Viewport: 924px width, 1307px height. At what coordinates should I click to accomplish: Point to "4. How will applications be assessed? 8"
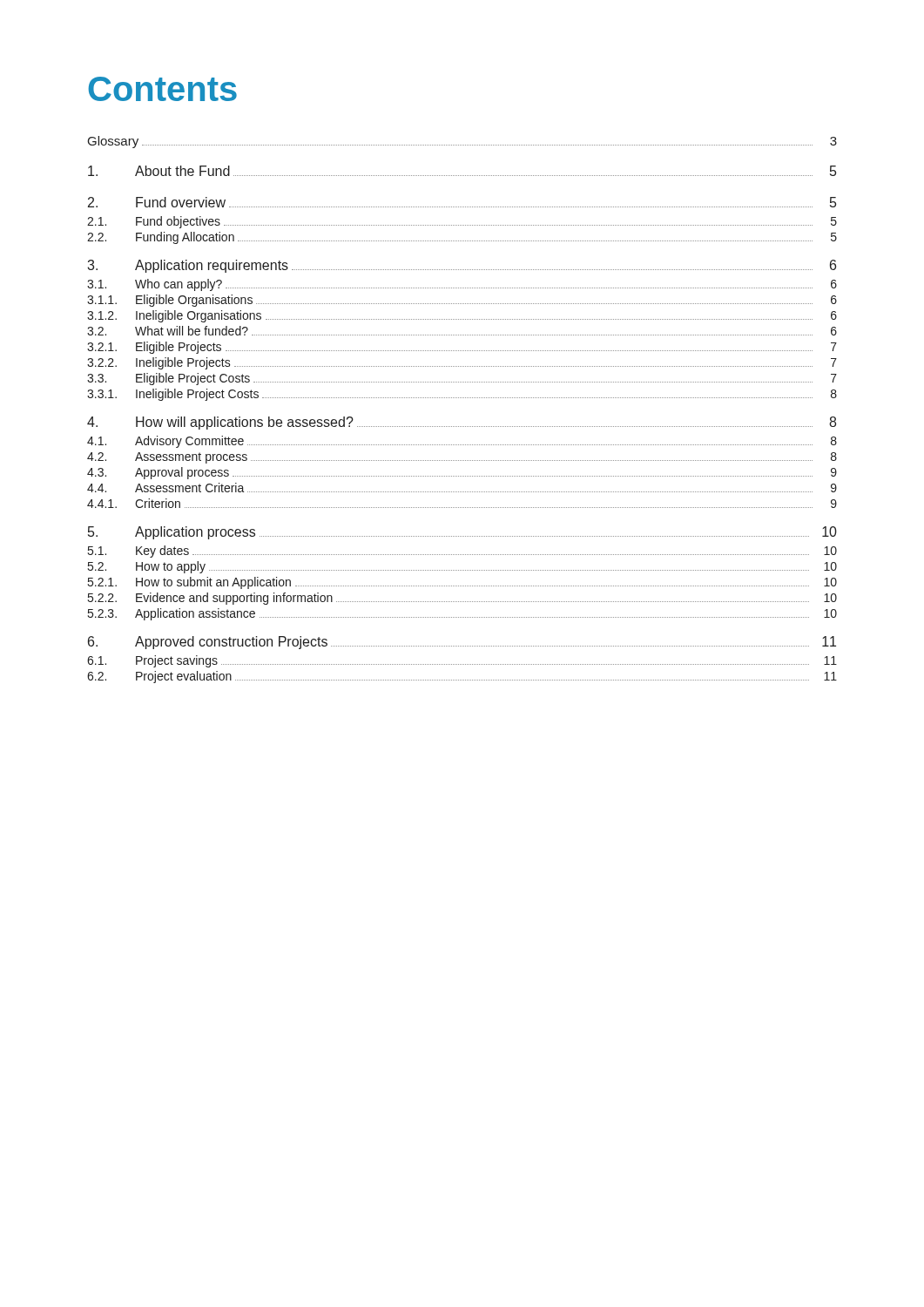462,423
